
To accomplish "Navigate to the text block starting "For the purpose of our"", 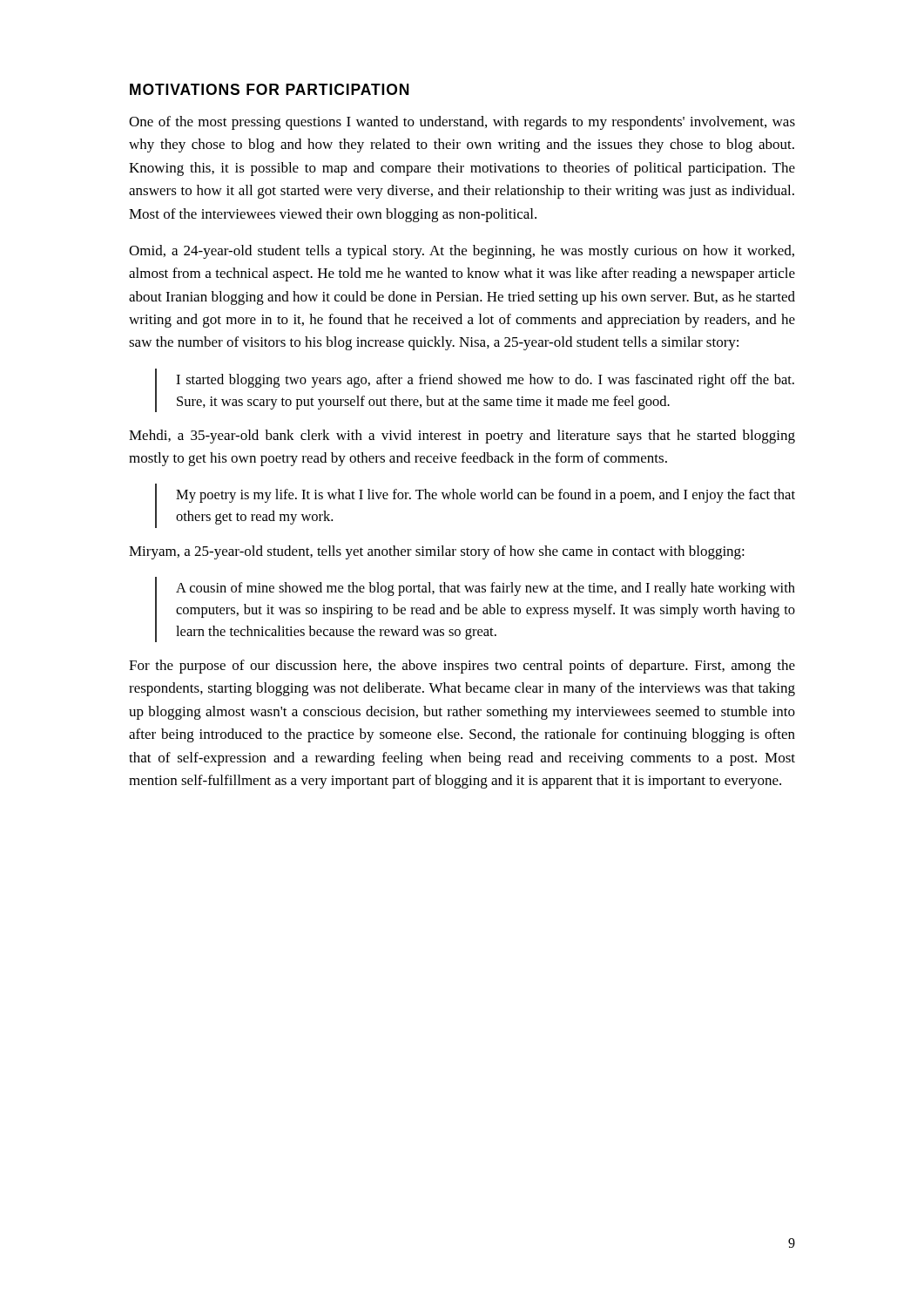I will pyautogui.click(x=462, y=723).
